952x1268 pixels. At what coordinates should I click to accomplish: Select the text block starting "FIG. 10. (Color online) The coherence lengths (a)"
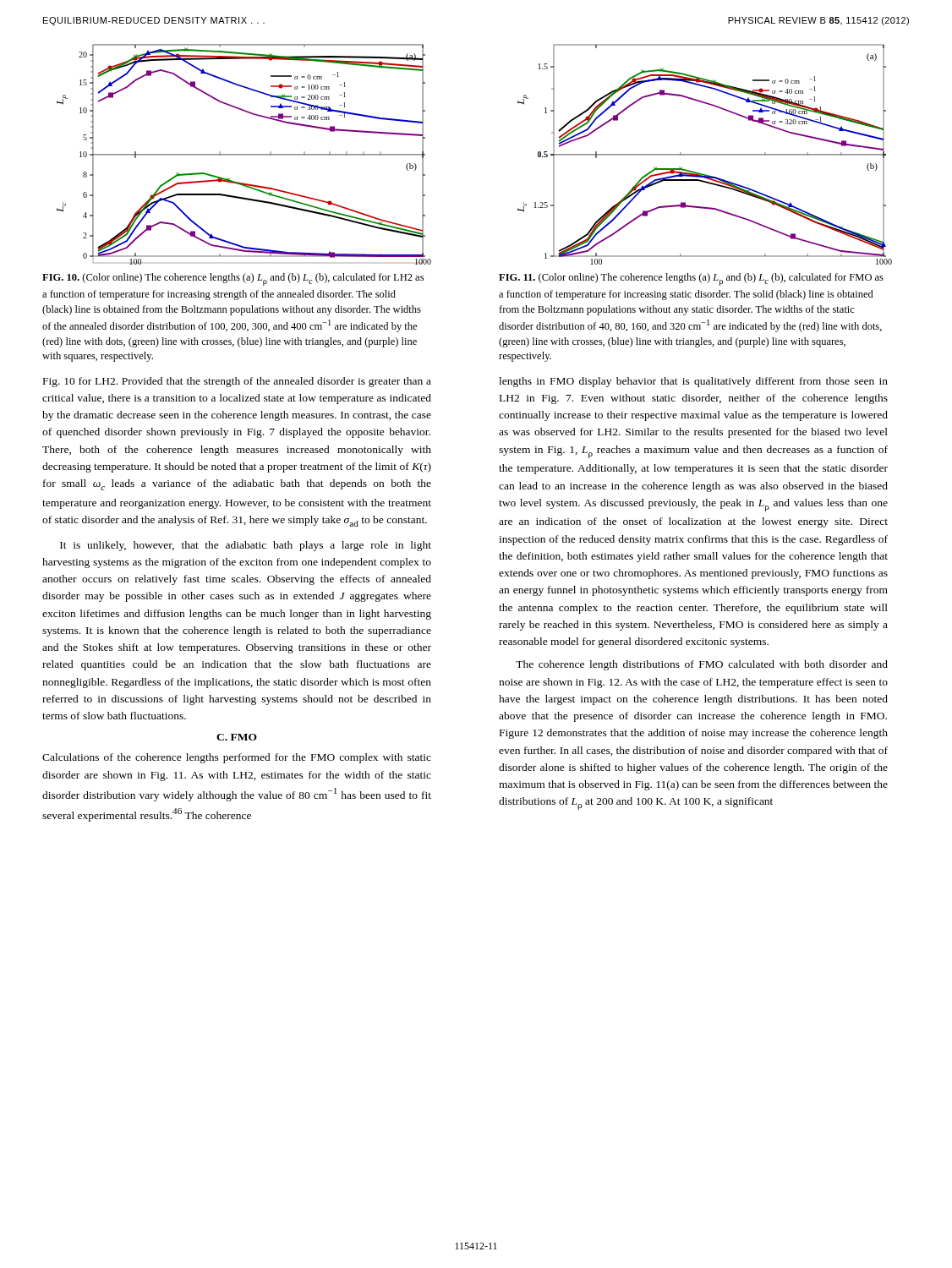coord(233,317)
